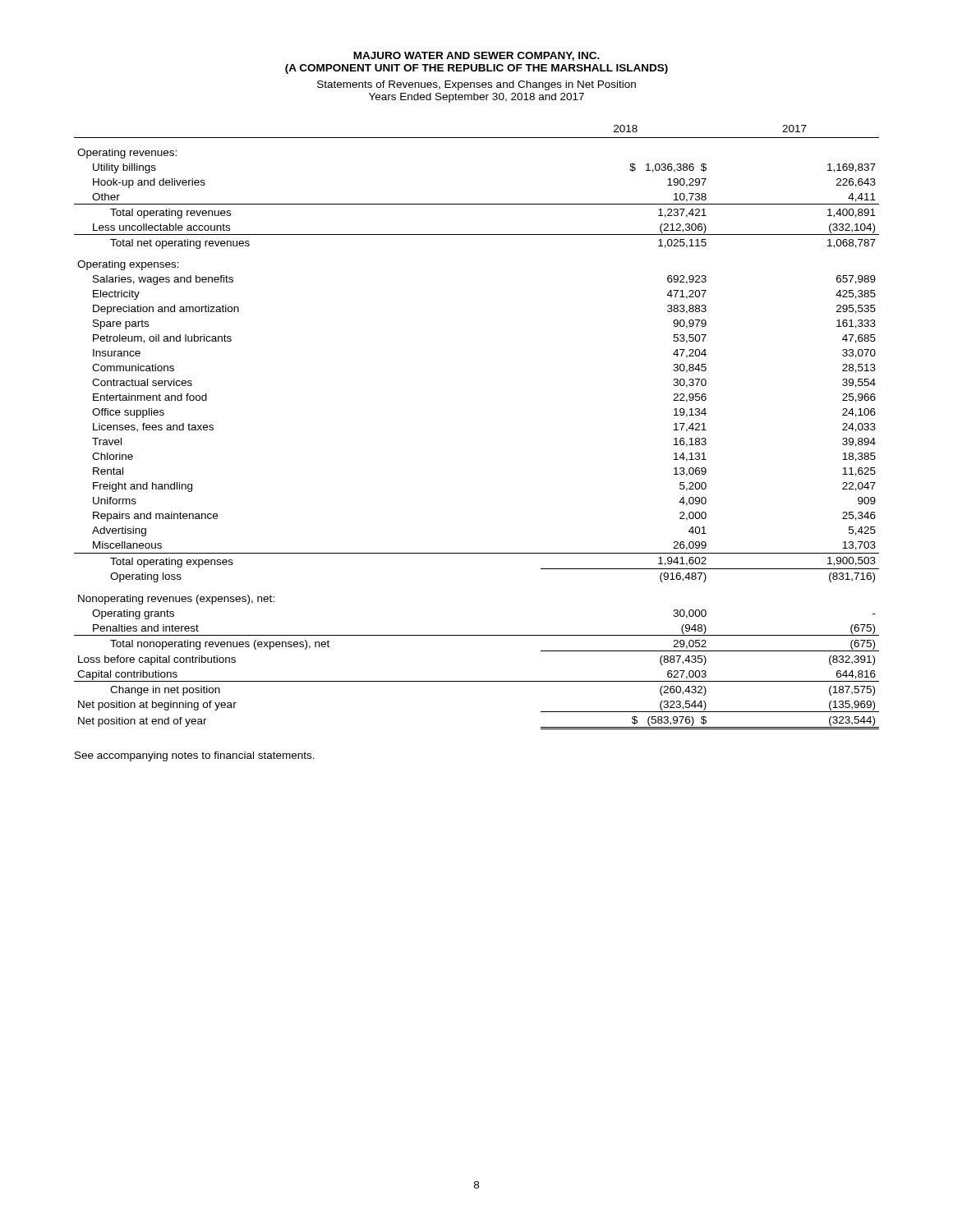Locate the text block containing "See accompanying notes to financial"
The image size is (953, 1232).
(x=194, y=755)
